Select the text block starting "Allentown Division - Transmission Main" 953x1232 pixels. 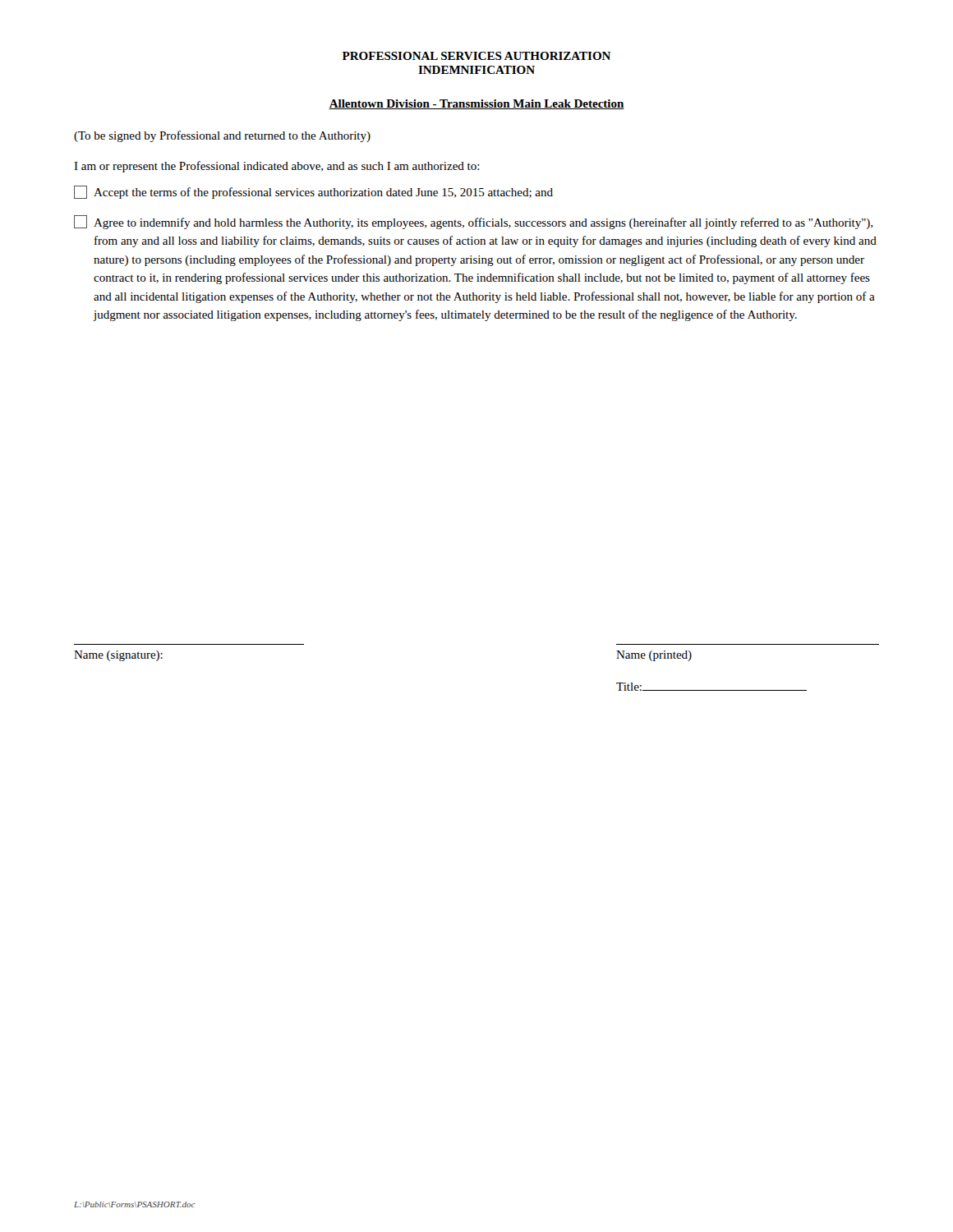point(476,103)
